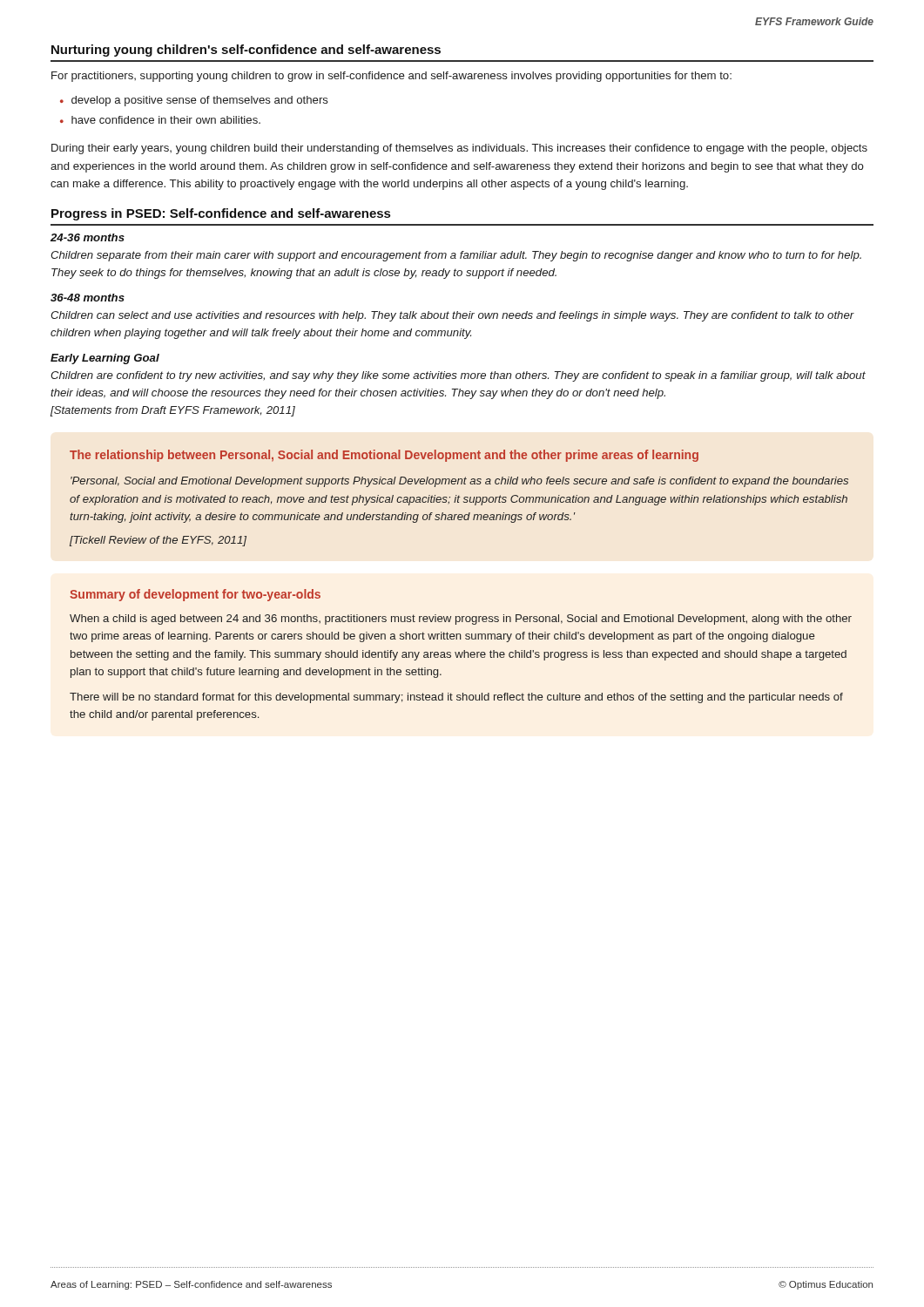Click on the text block that says "Children are confident to"

point(458,393)
